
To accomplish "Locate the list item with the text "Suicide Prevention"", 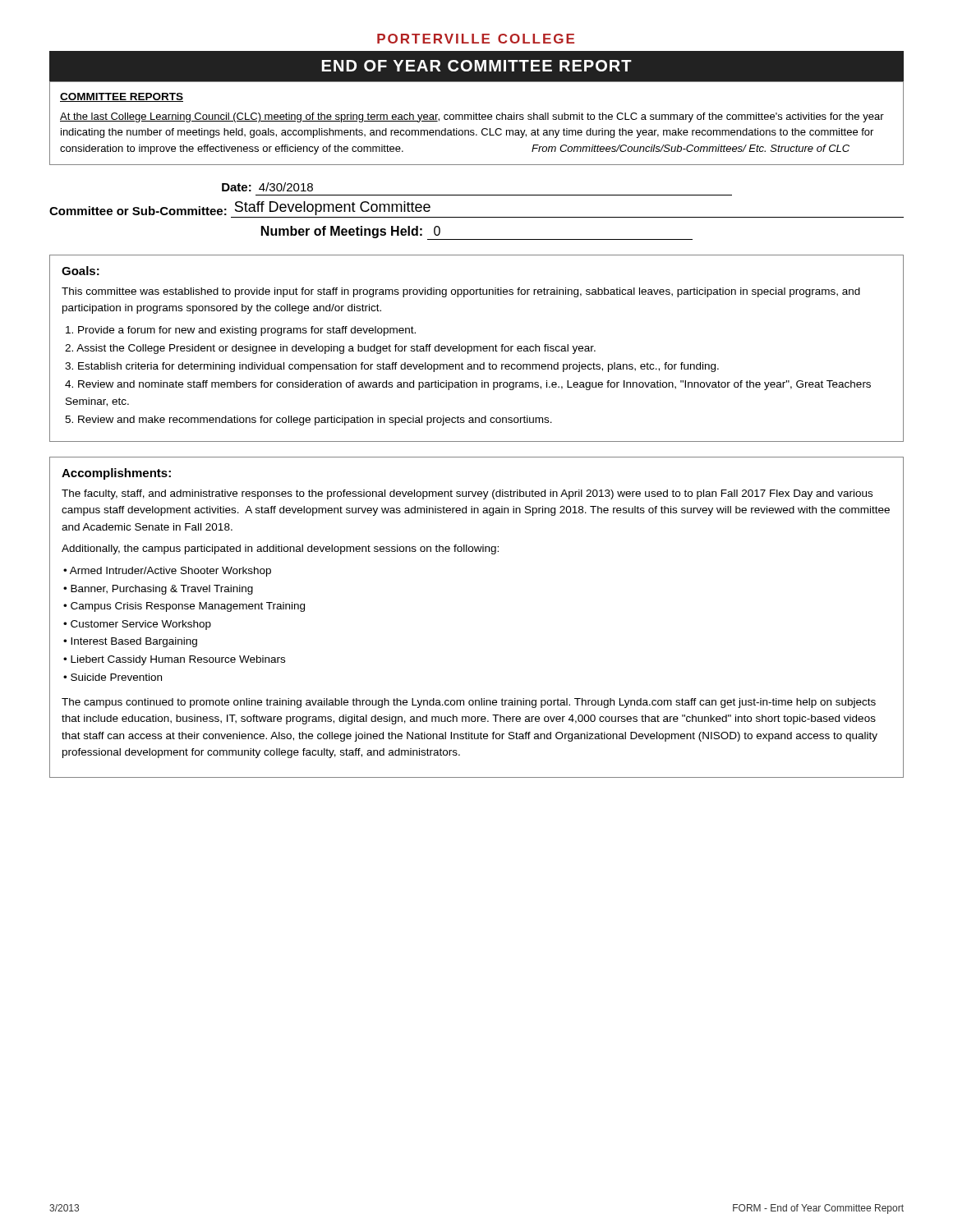I will click(x=116, y=677).
